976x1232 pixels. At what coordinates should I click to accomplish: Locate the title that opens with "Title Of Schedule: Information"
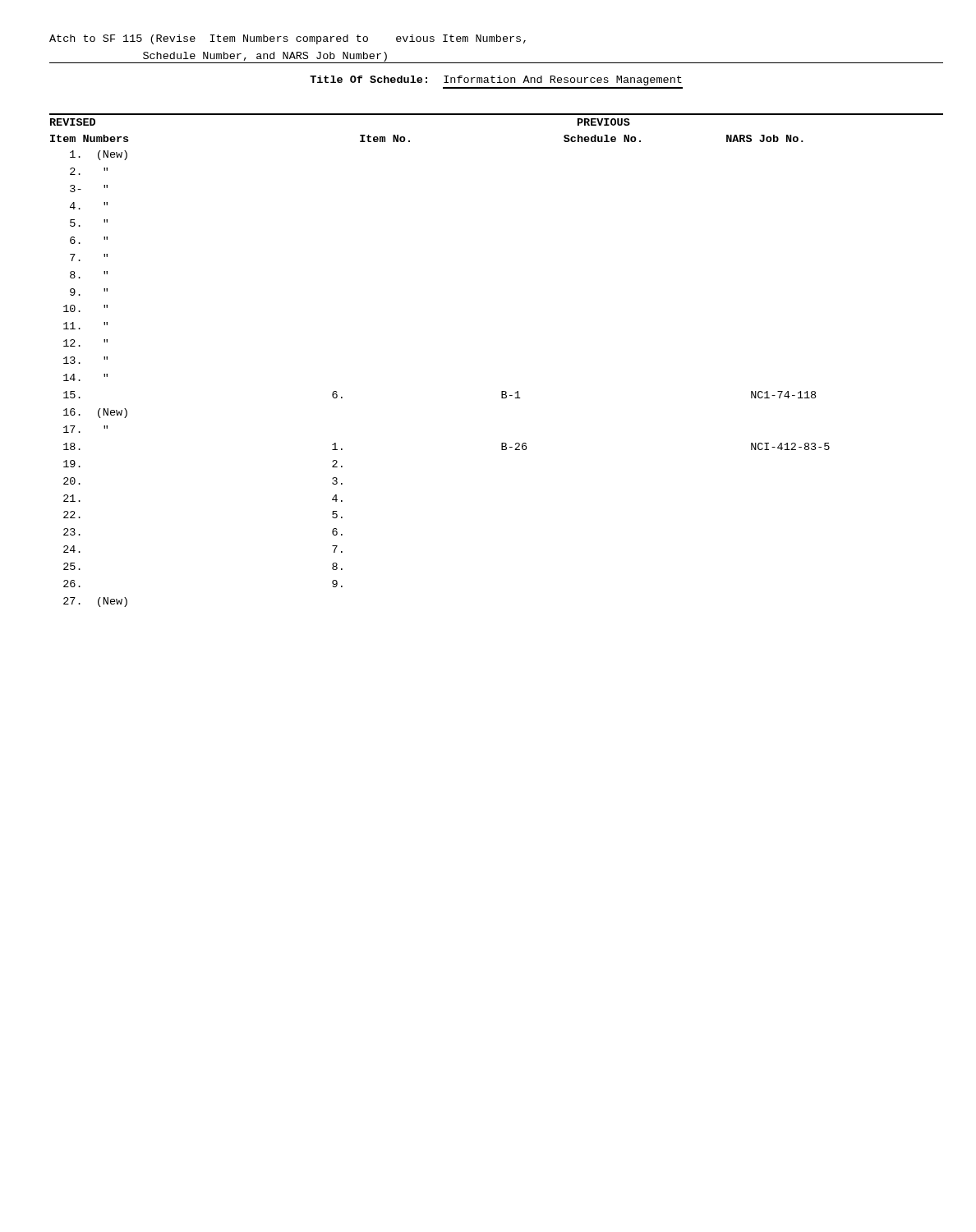click(496, 81)
